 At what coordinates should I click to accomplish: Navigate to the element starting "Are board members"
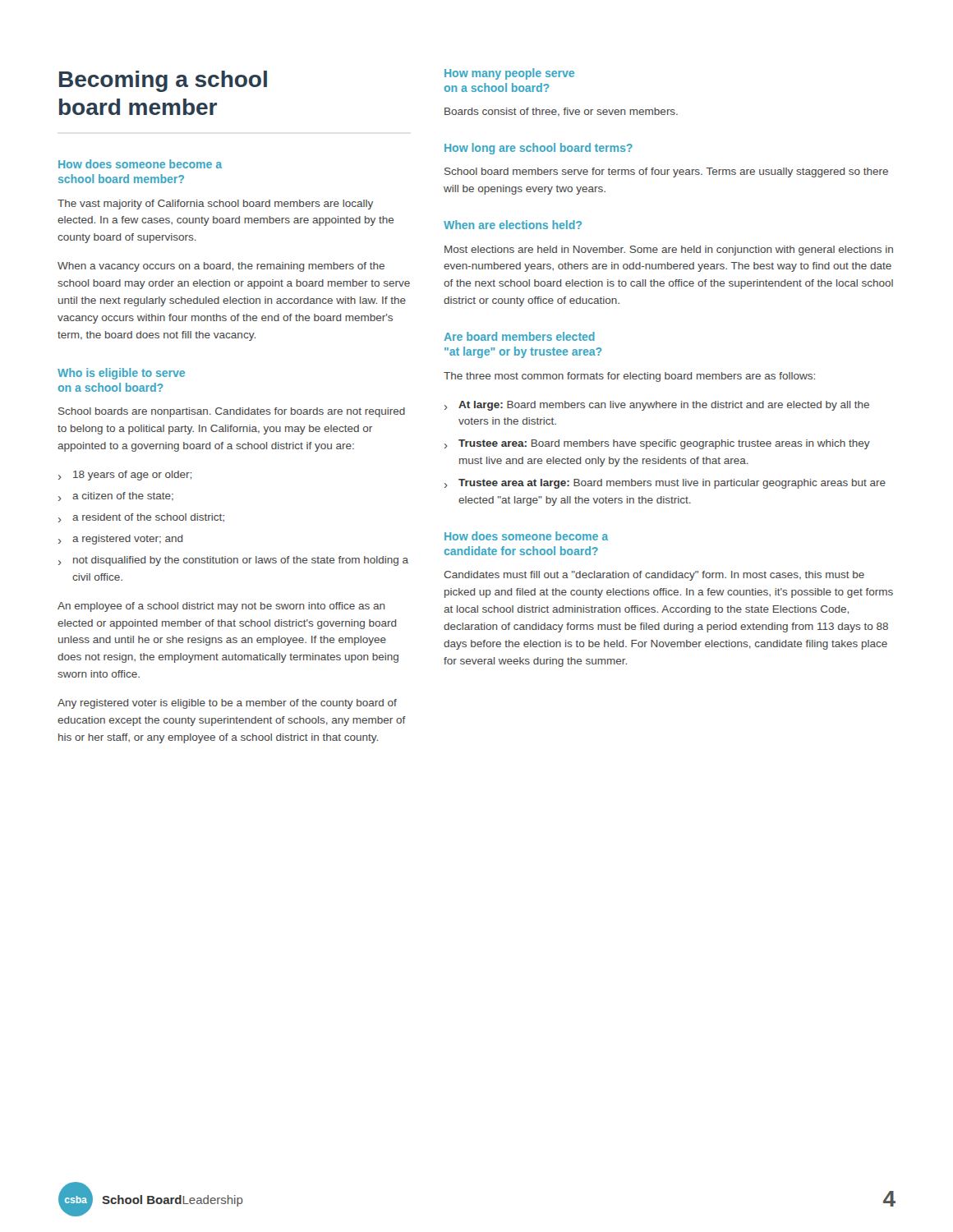[523, 344]
